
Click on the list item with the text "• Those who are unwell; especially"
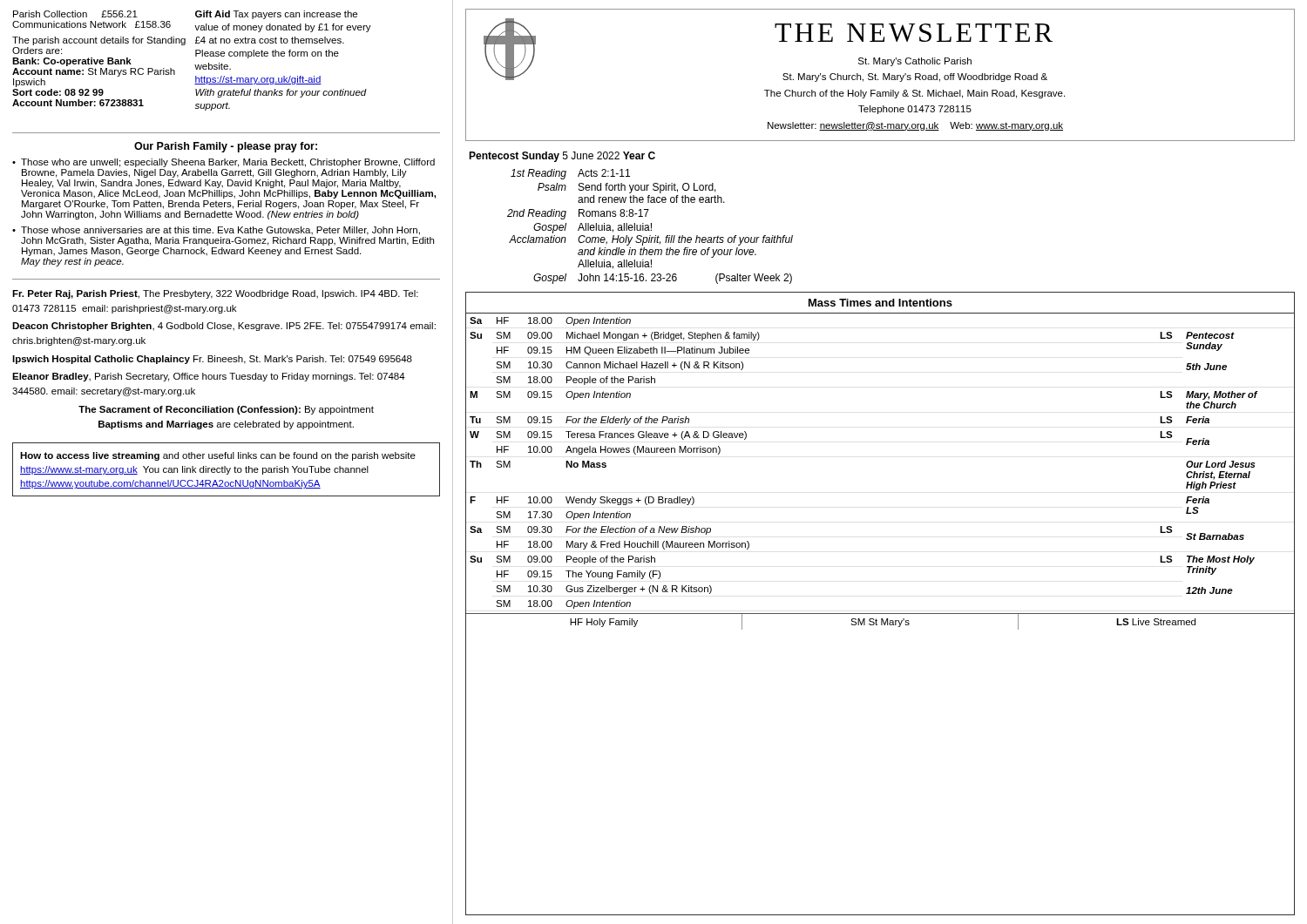coord(226,188)
